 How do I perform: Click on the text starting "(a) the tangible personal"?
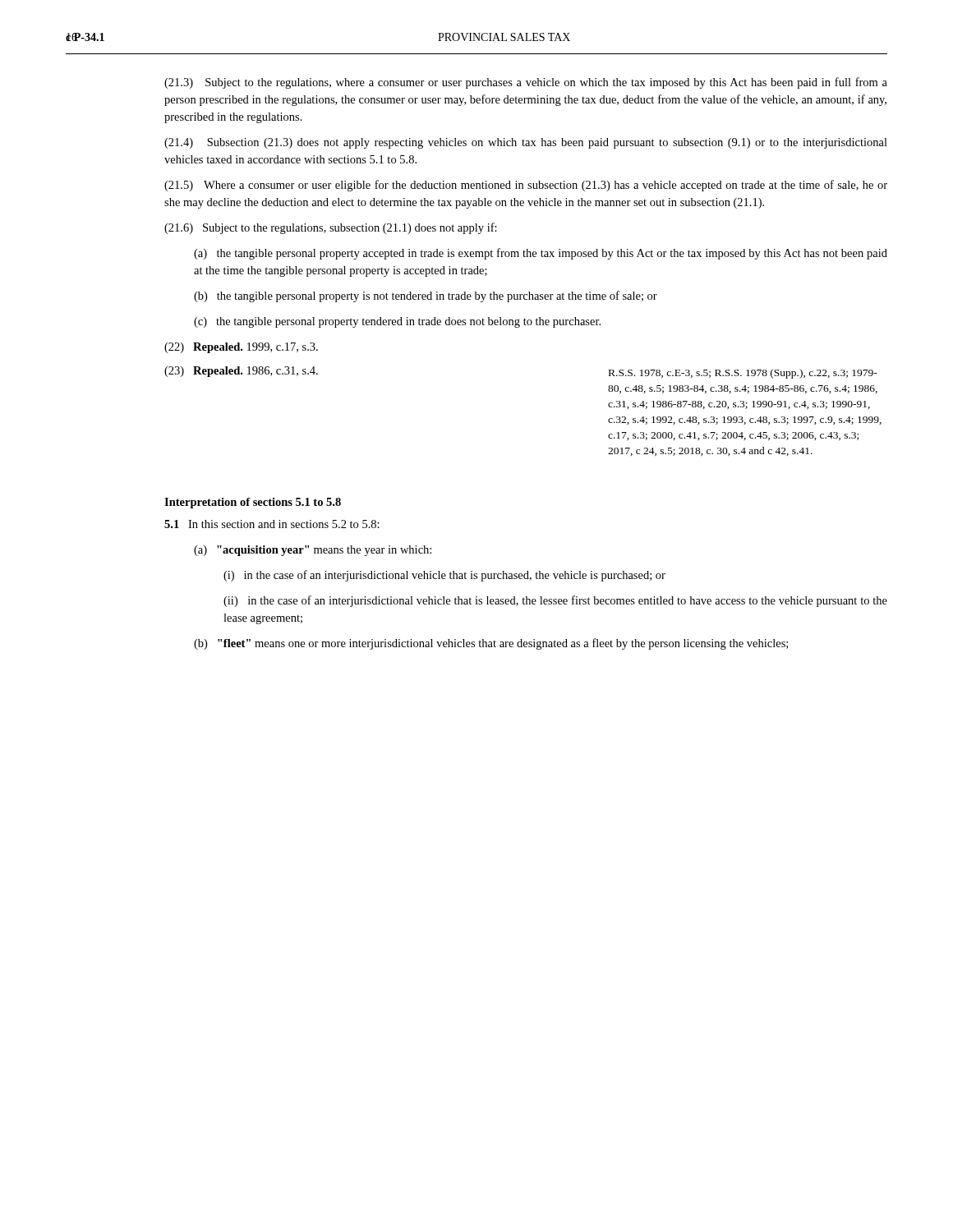pos(541,262)
